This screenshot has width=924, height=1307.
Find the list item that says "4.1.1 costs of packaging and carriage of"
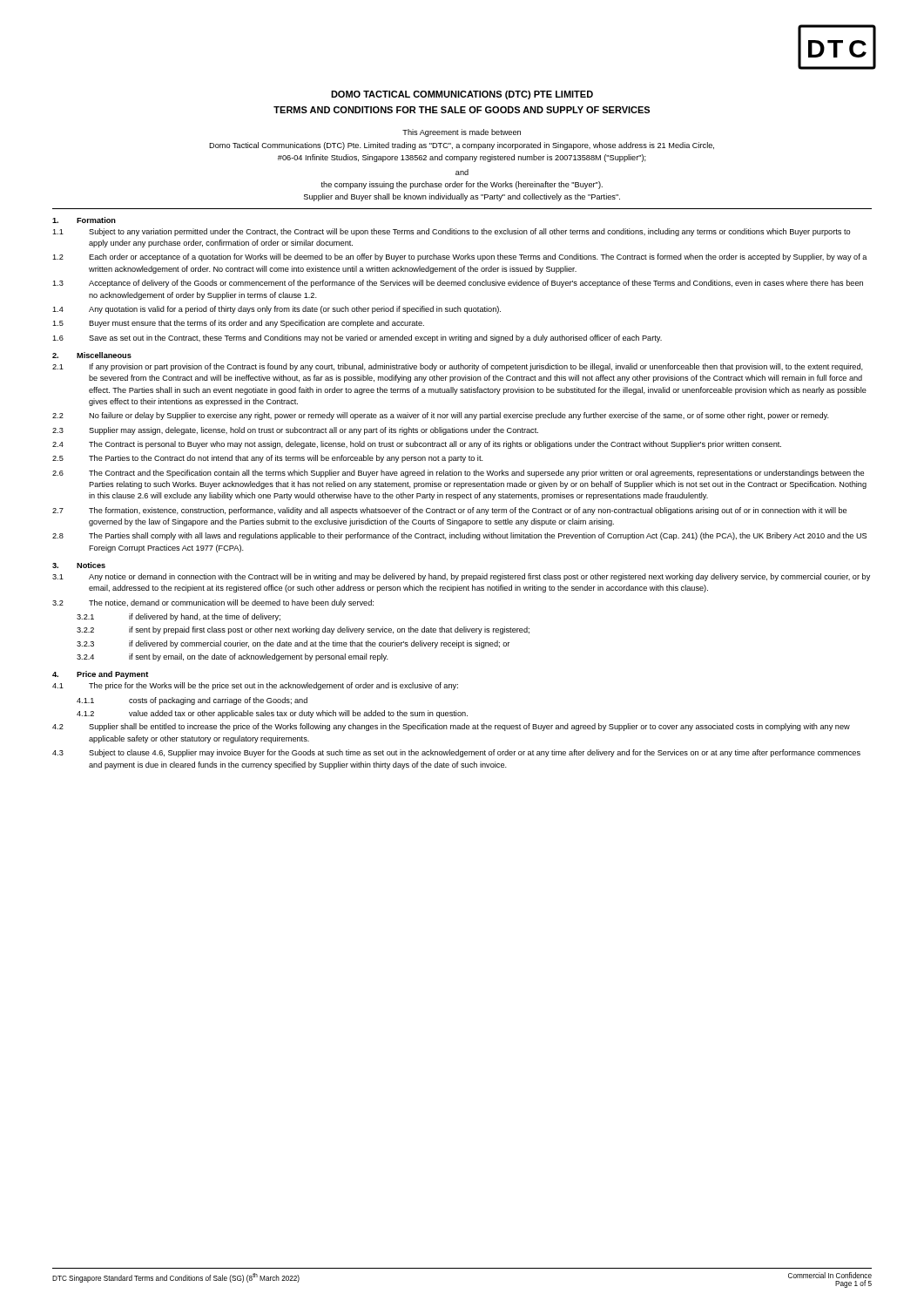tap(462, 701)
